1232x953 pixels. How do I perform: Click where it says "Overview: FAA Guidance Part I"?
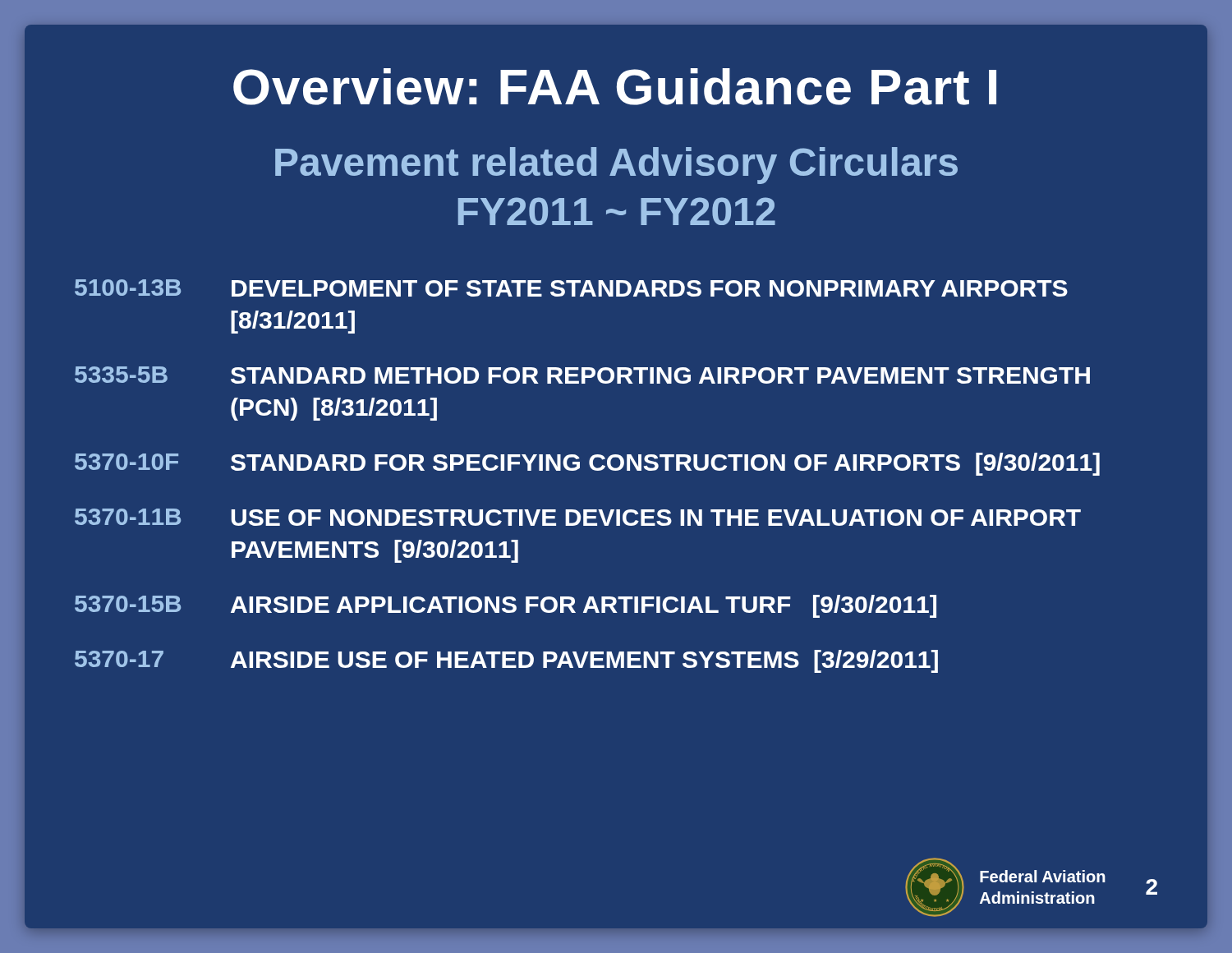616,87
